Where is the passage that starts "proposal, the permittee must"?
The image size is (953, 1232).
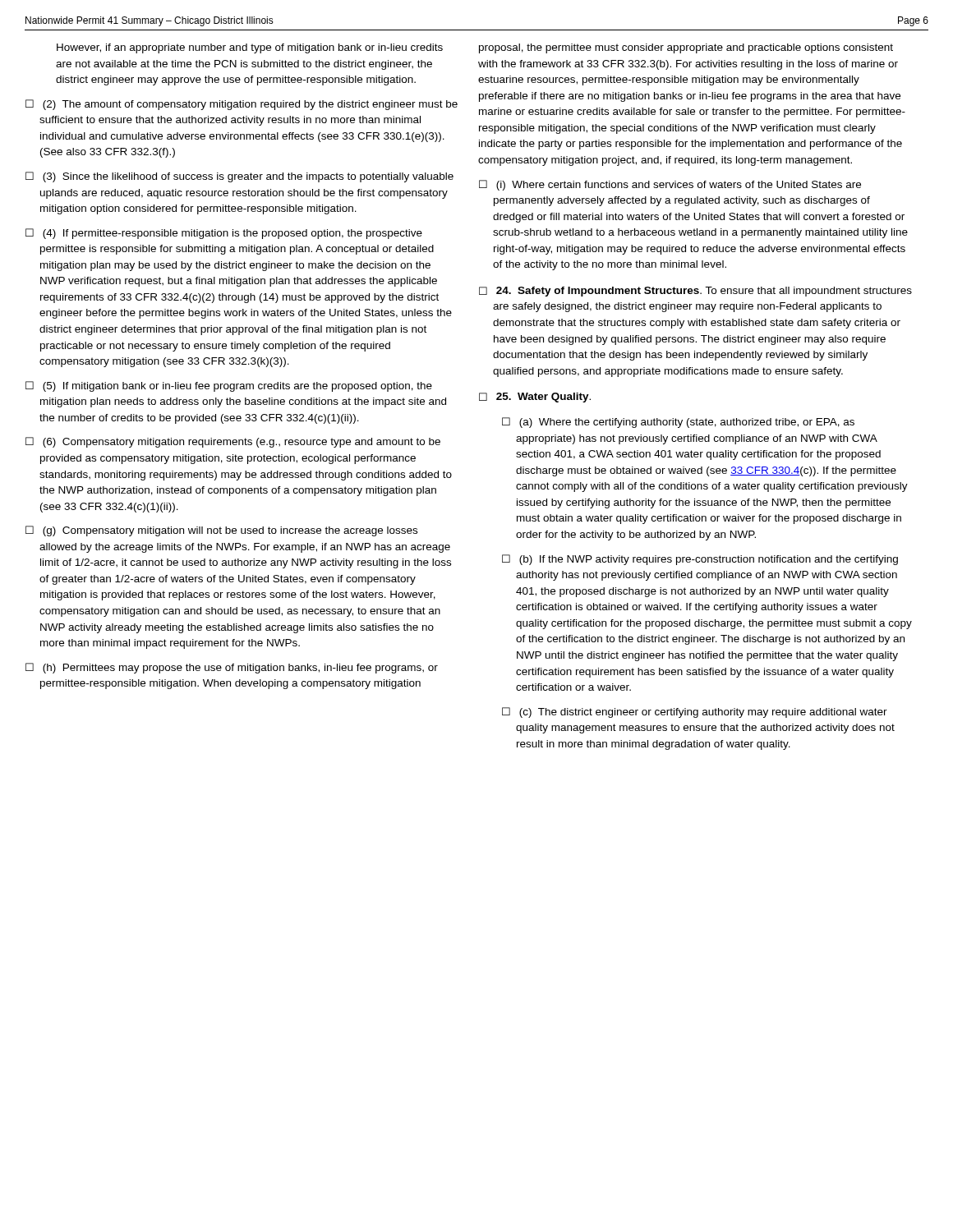pyautogui.click(x=692, y=103)
